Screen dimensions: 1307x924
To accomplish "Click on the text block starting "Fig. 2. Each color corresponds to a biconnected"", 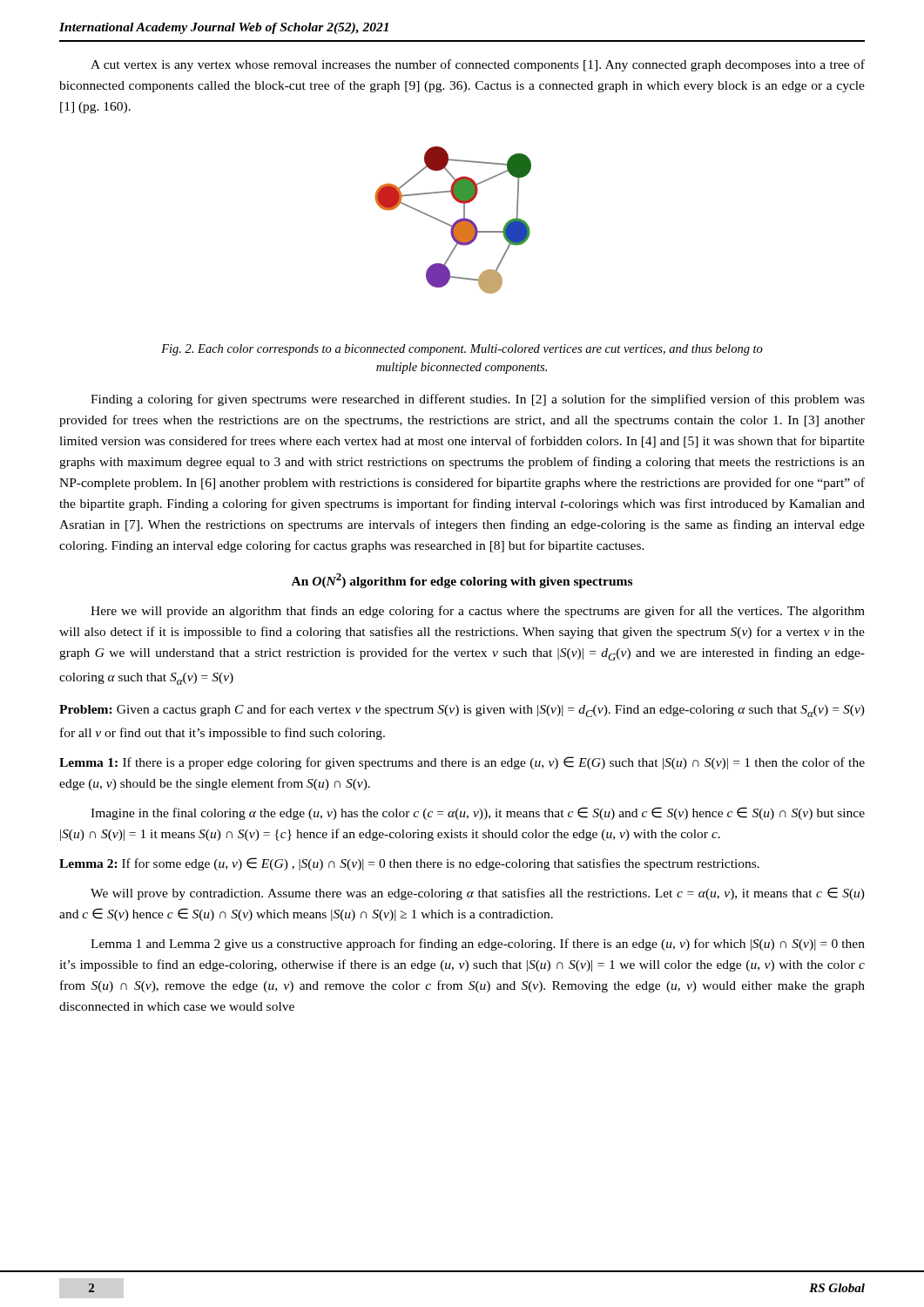I will coord(462,358).
